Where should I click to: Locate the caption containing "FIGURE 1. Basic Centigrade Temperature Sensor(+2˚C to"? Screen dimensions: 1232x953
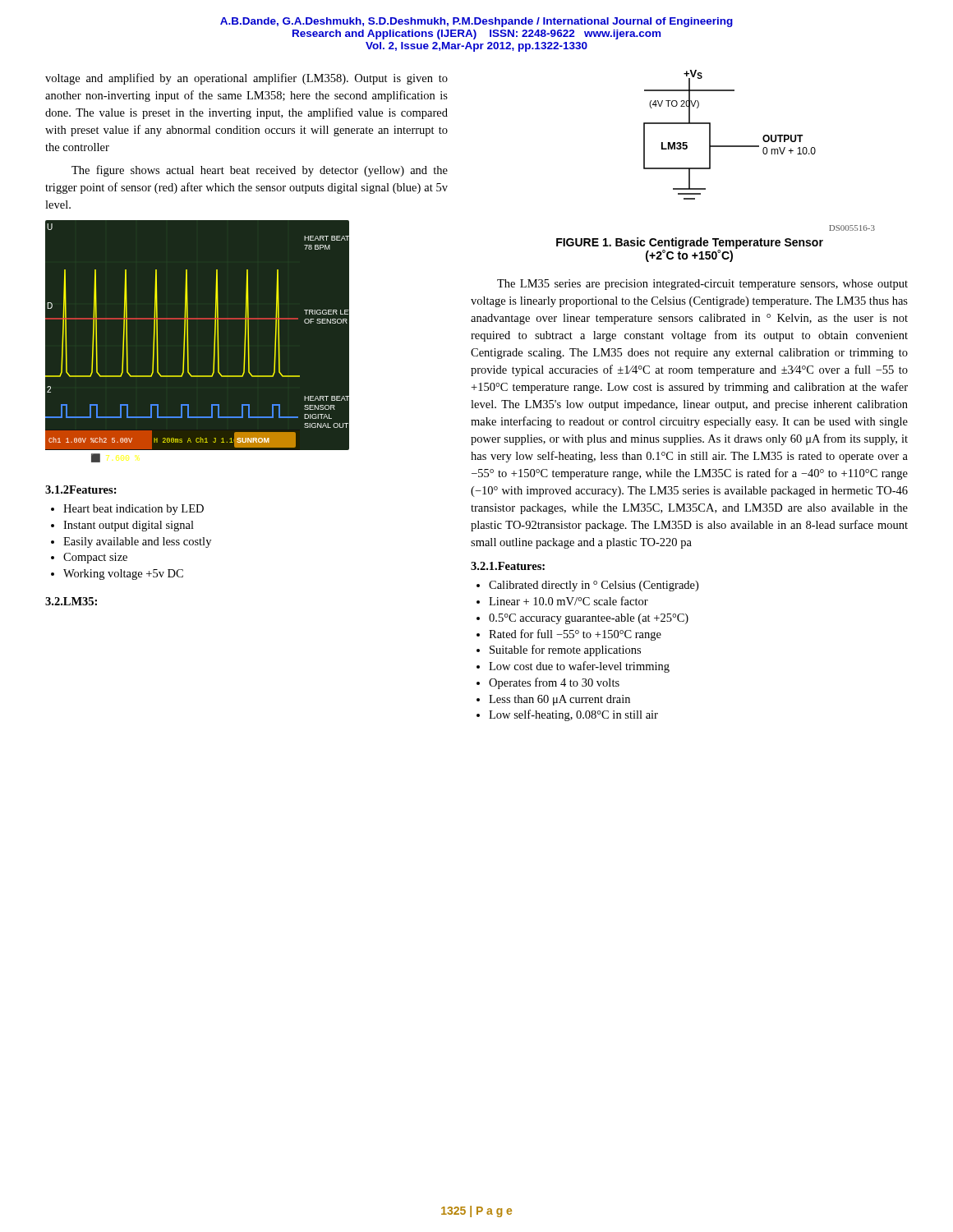689,249
